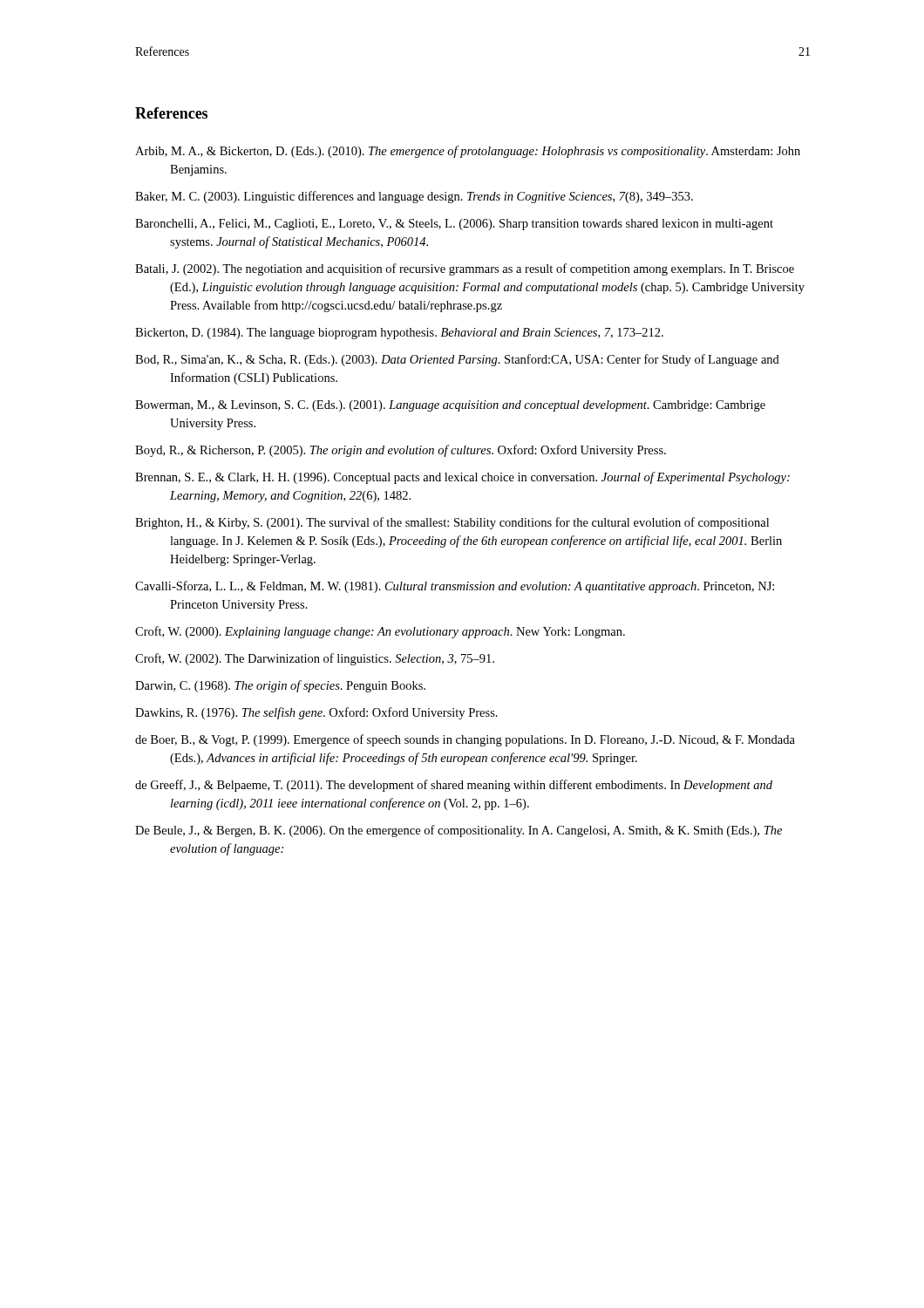
Task: Locate the list item that says "Arbib, M. A., & Bickerton, D."
Action: [x=468, y=160]
